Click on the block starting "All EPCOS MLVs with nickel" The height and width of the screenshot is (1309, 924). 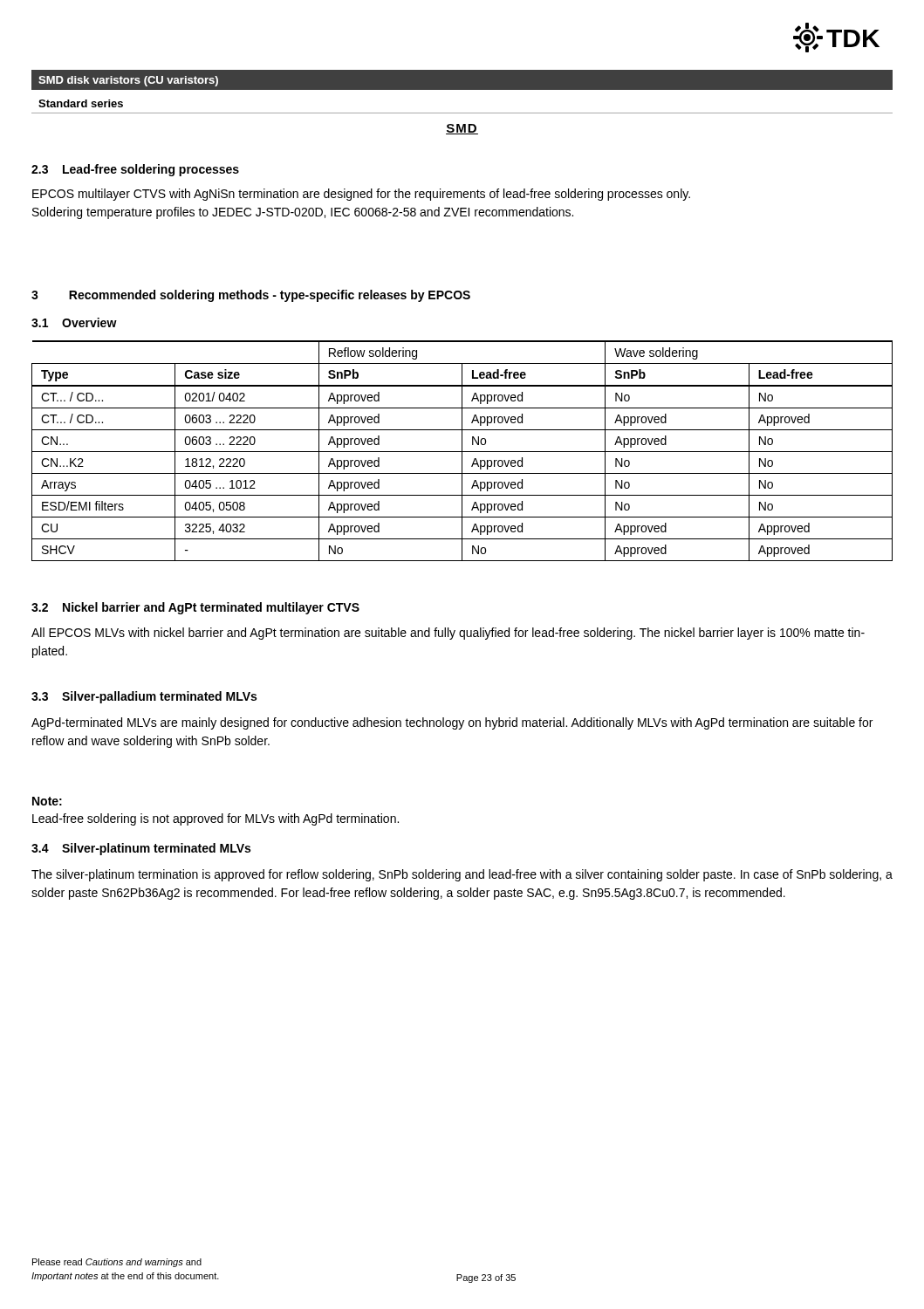coord(448,642)
